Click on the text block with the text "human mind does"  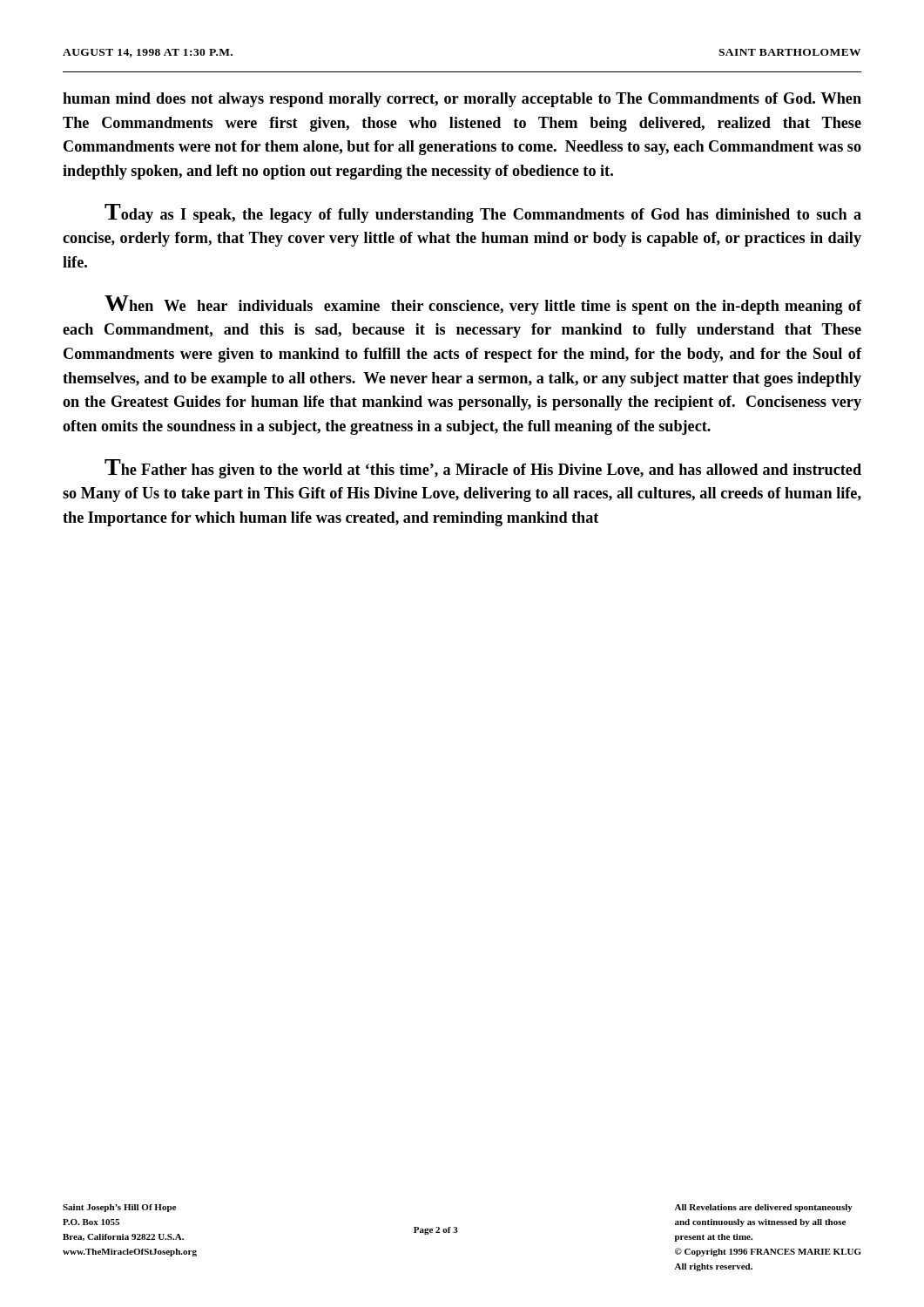pos(462,135)
